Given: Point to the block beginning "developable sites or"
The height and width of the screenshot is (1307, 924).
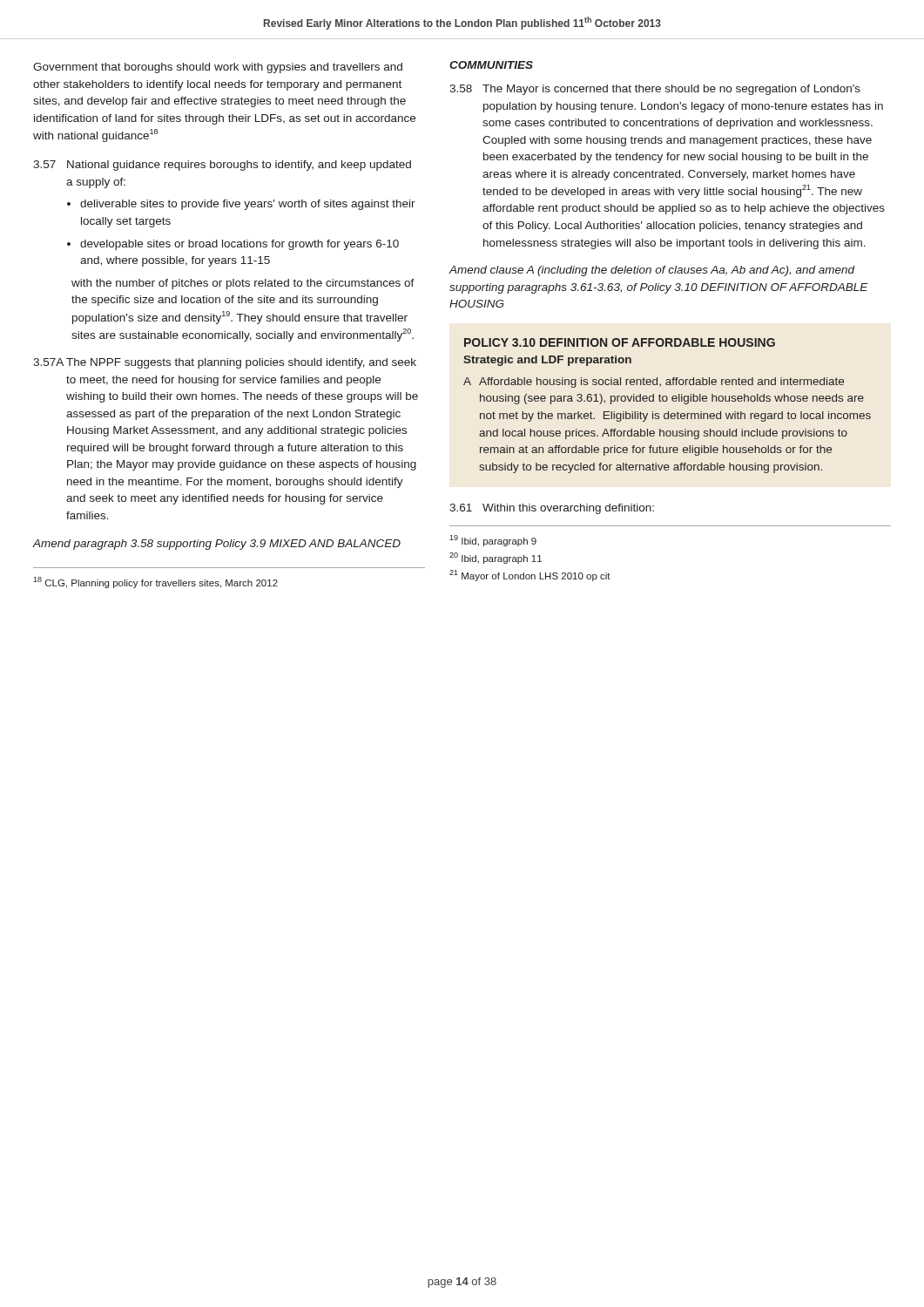Looking at the screenshot, I should (240, 252).
